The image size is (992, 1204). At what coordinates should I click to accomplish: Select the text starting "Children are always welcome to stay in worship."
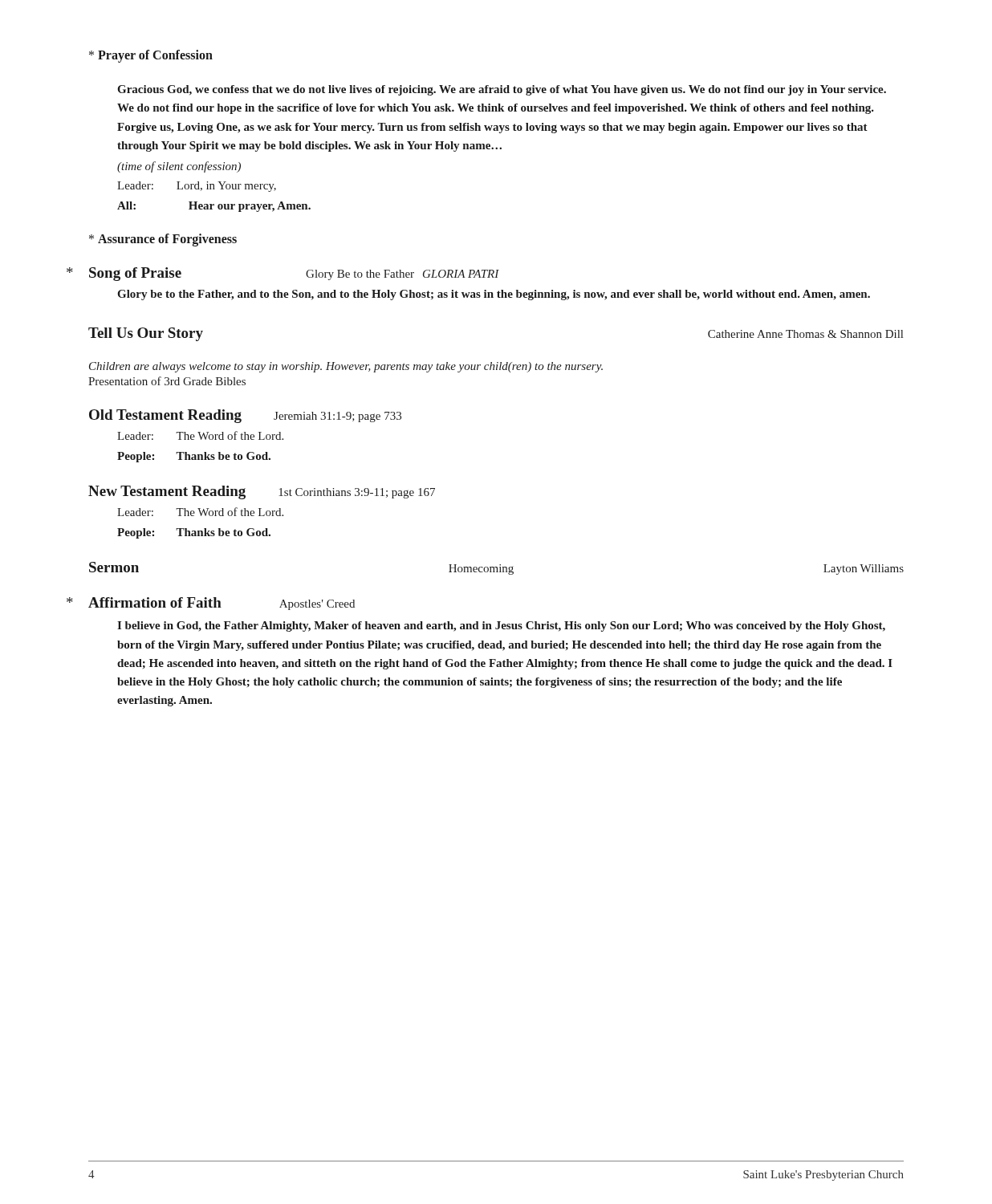(x=346, y=366)
